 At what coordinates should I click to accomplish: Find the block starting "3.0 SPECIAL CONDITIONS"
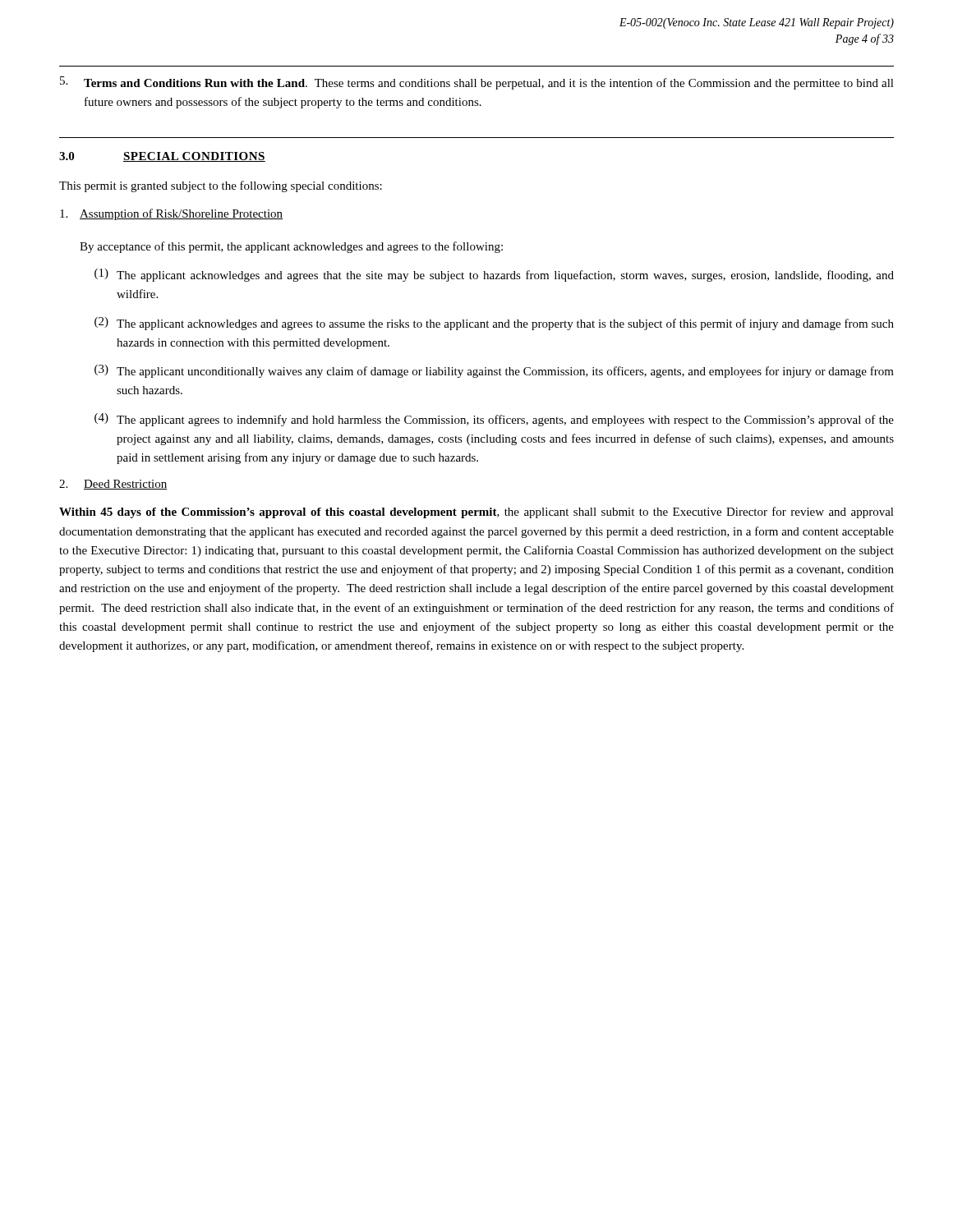(162, 156)
